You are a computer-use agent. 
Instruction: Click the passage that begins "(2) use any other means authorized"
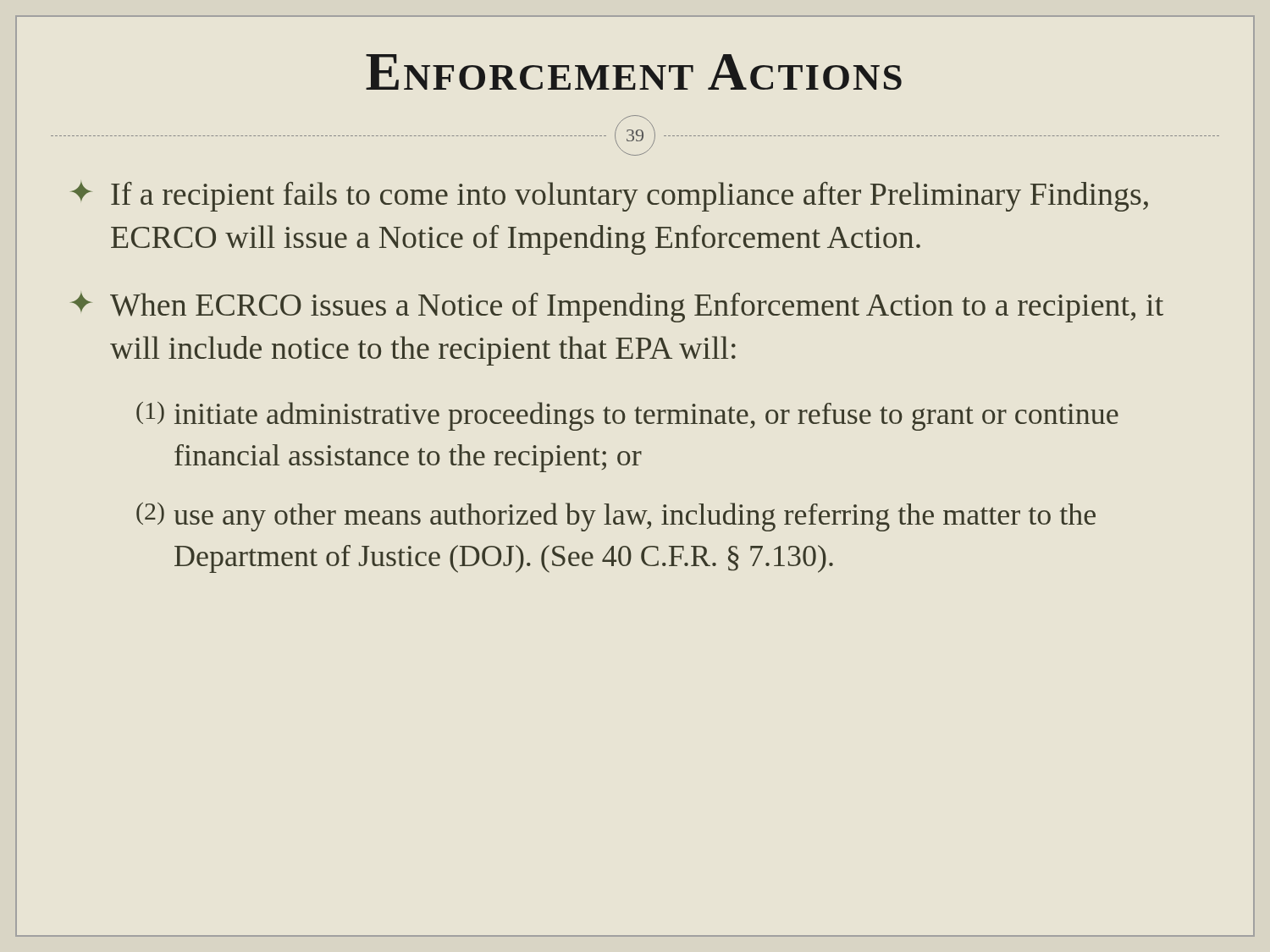coord(669,536)
